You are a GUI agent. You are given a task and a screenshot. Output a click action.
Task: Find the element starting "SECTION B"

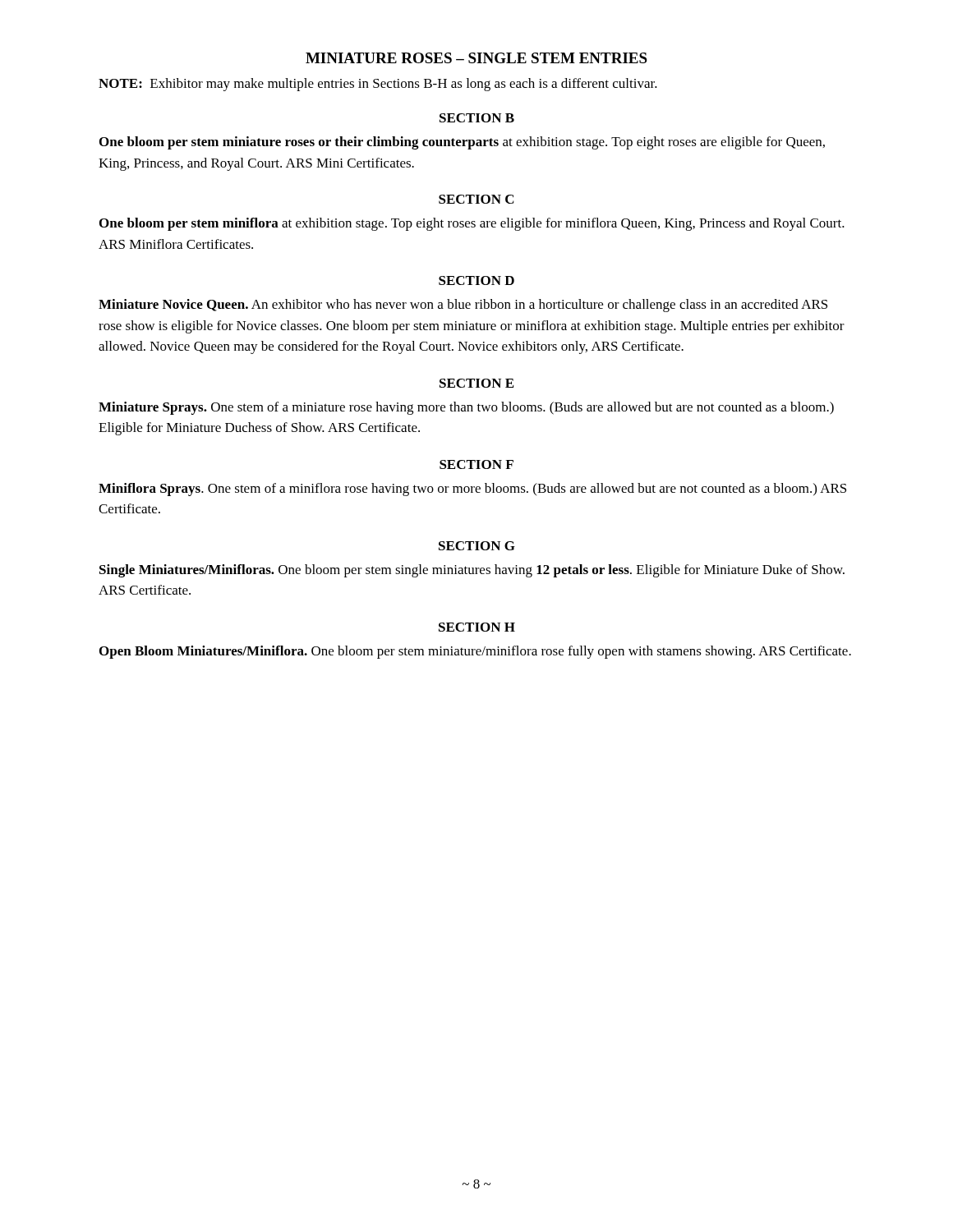476,118
